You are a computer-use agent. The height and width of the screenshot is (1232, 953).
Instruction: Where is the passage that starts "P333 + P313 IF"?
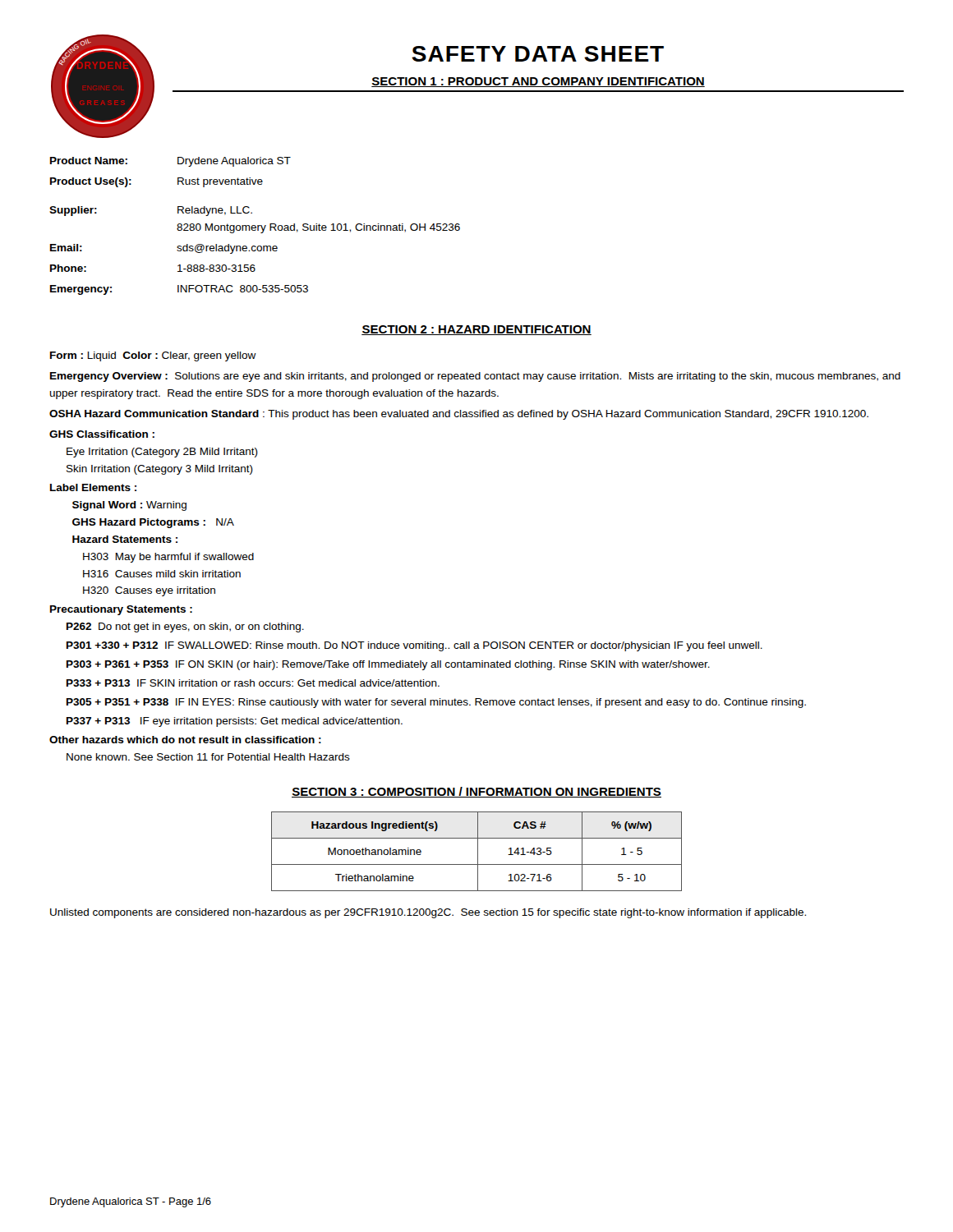(x=253, y=683)
